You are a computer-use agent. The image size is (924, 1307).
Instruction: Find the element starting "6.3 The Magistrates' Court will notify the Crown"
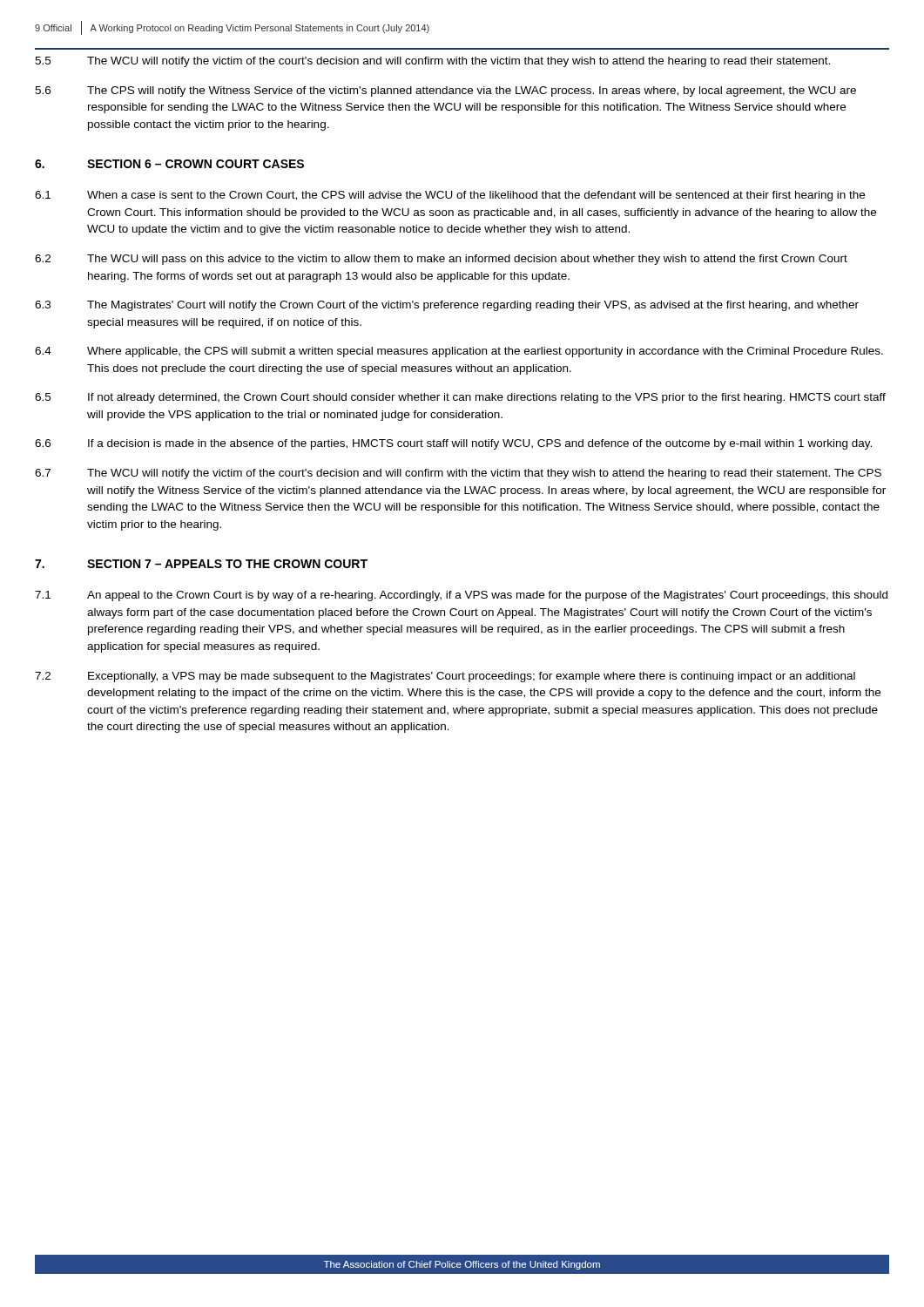pyautogui.click(x=462, y=313)
